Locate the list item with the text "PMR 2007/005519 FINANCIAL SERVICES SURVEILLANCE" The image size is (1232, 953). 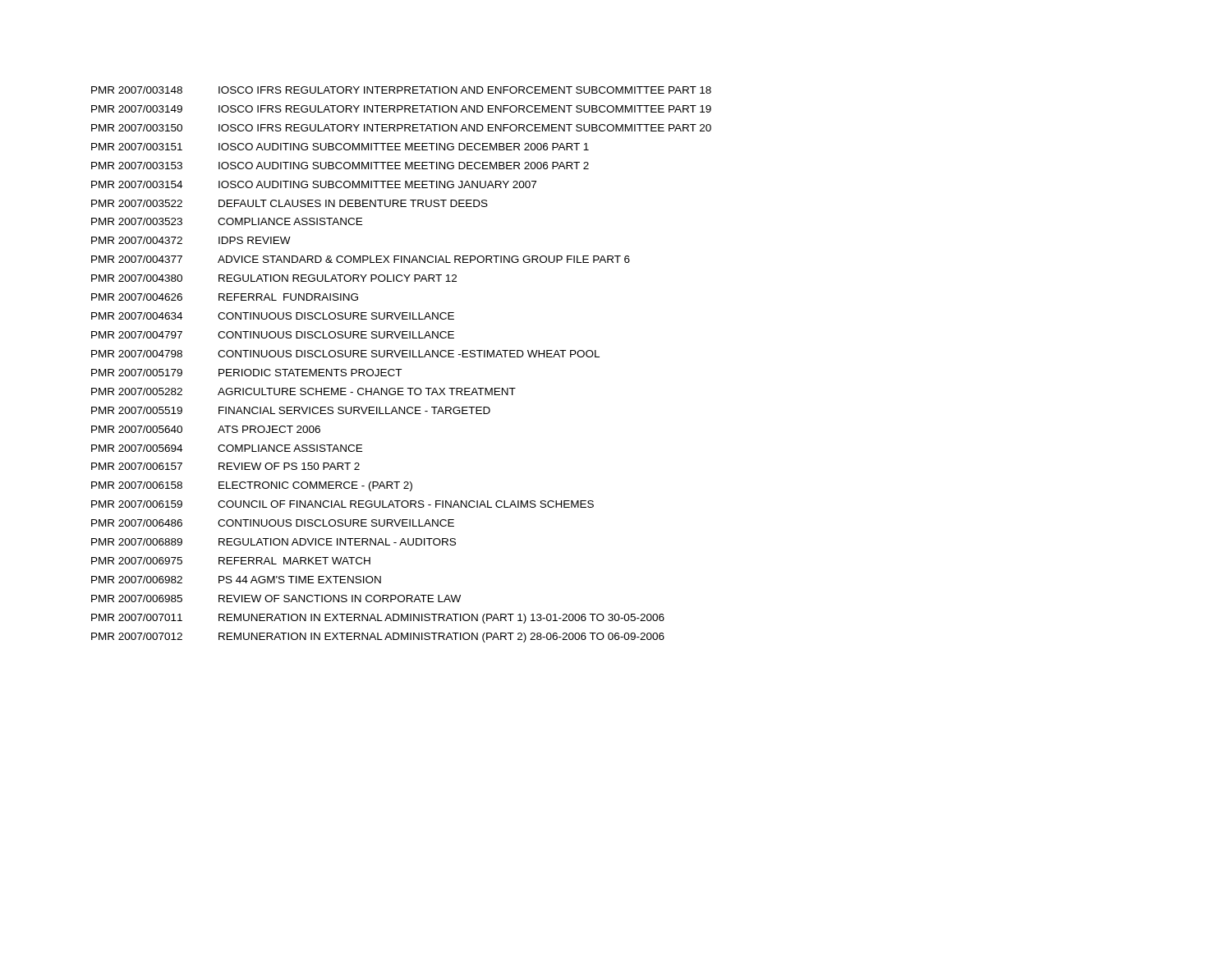tap(290, 411)
